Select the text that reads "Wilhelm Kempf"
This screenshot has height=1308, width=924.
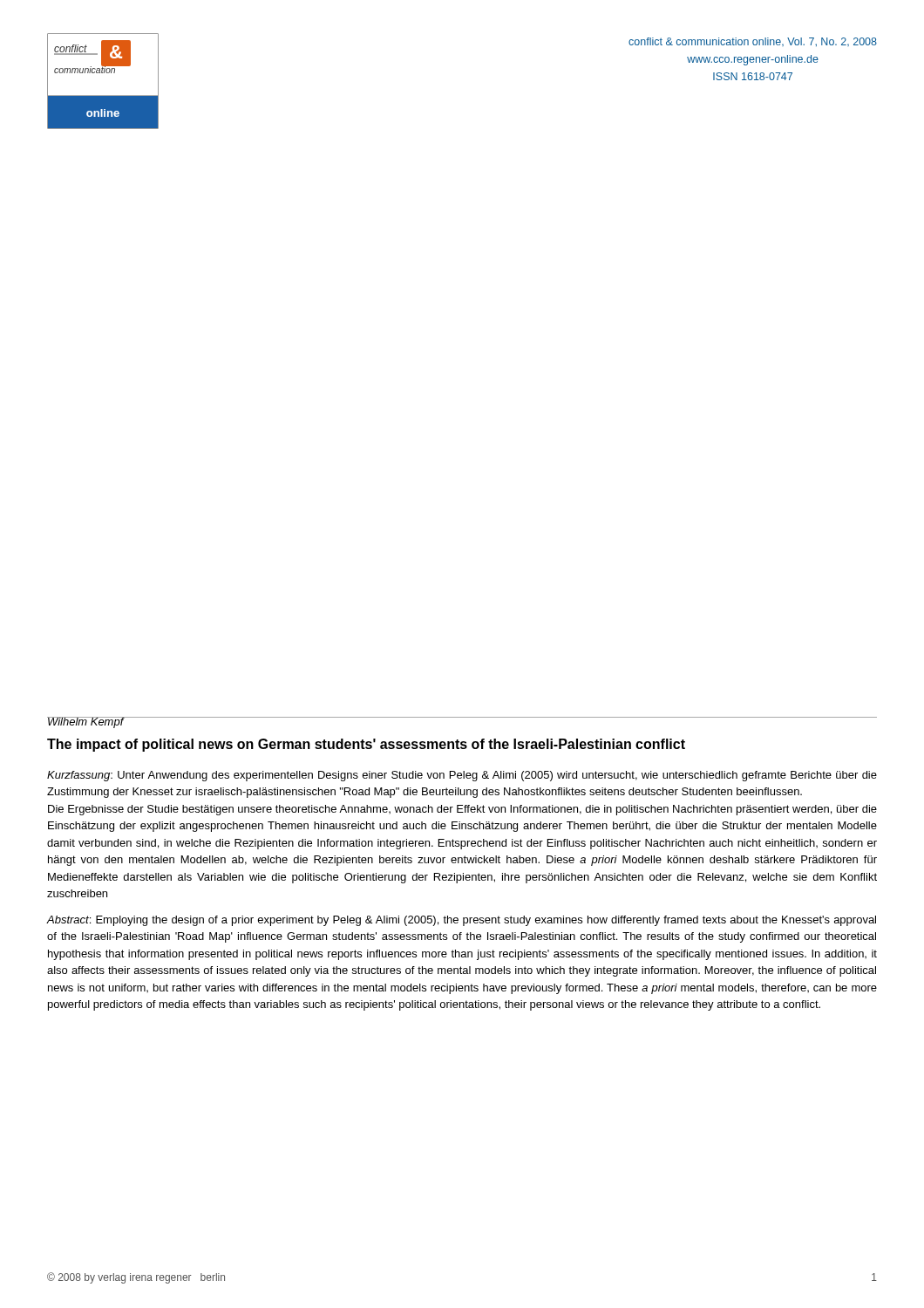85,722
